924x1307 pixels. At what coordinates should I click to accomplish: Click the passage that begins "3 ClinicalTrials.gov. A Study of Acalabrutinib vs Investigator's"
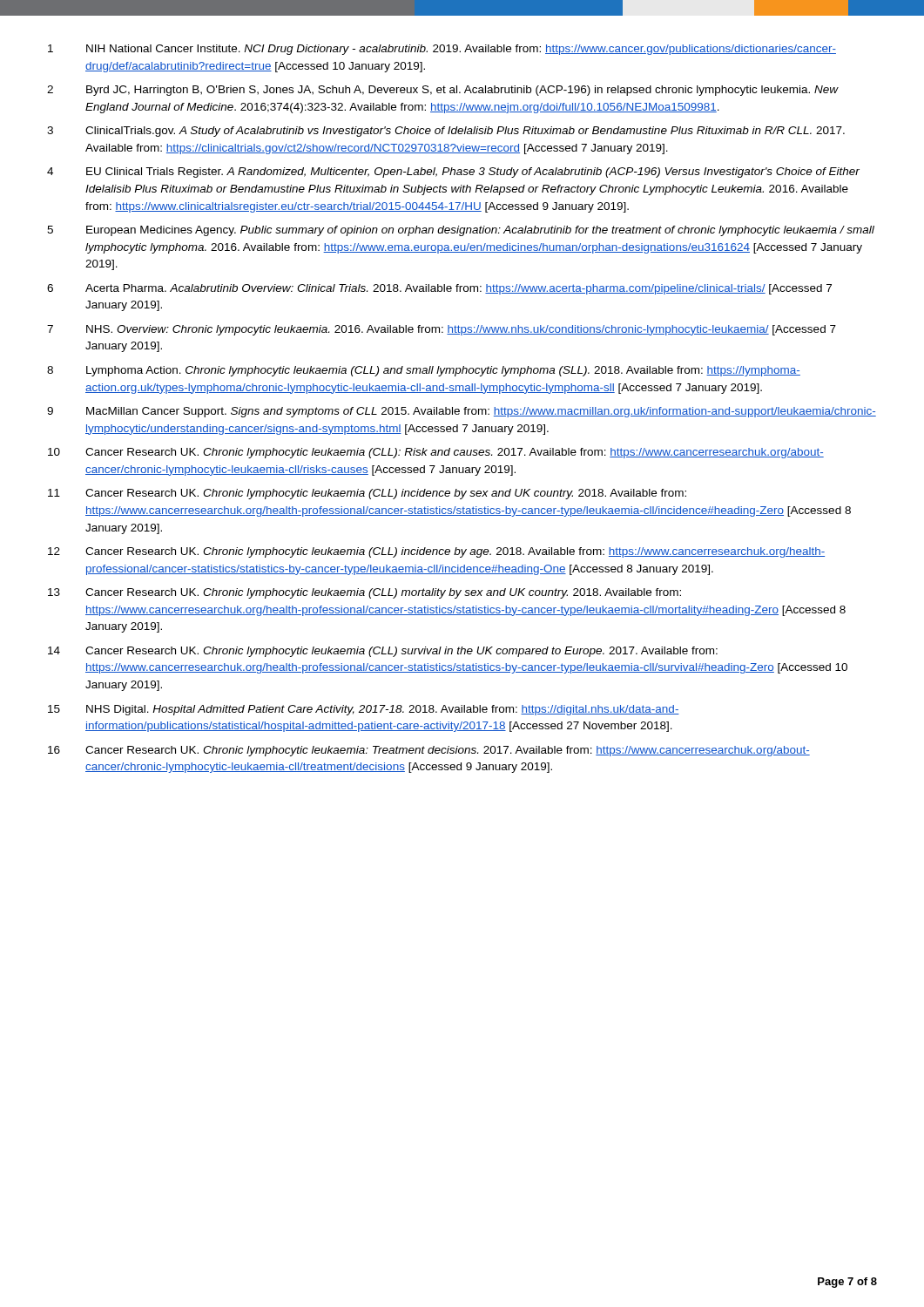click(462, 139)
